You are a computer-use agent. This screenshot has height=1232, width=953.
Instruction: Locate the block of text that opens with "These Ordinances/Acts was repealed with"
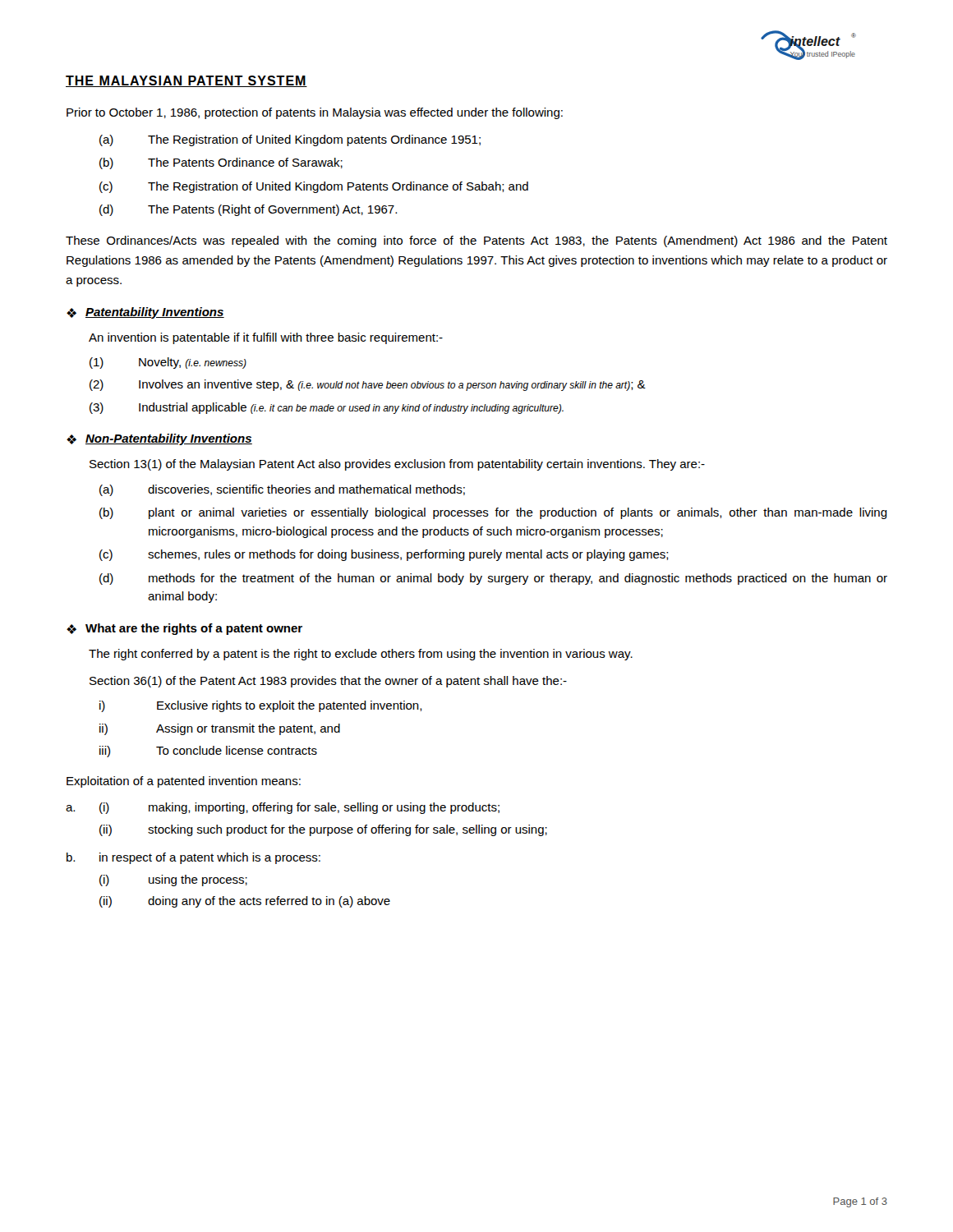[x=476, y=260]
